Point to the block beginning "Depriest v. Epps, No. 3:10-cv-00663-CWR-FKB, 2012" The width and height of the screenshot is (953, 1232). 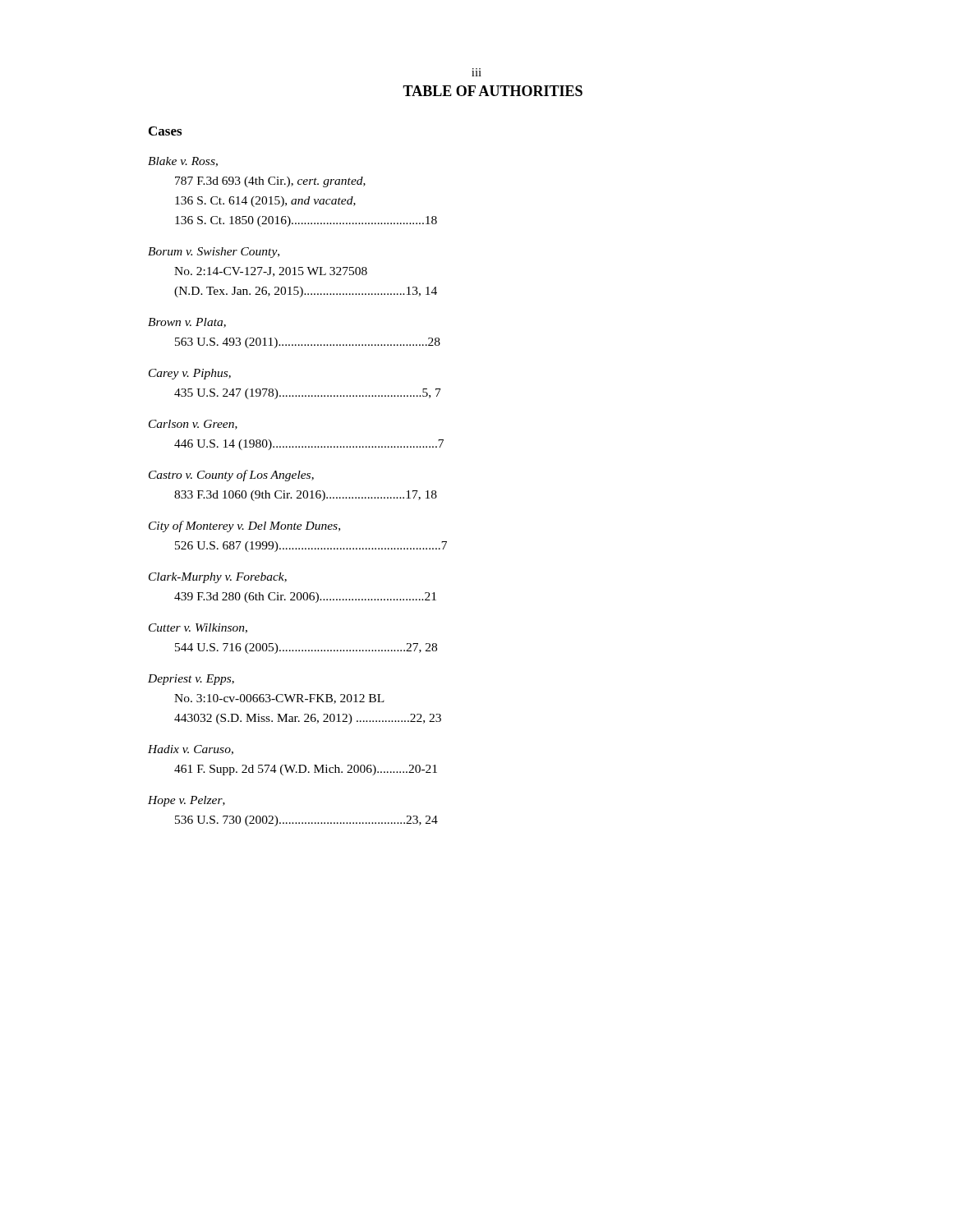pos(191,680)
